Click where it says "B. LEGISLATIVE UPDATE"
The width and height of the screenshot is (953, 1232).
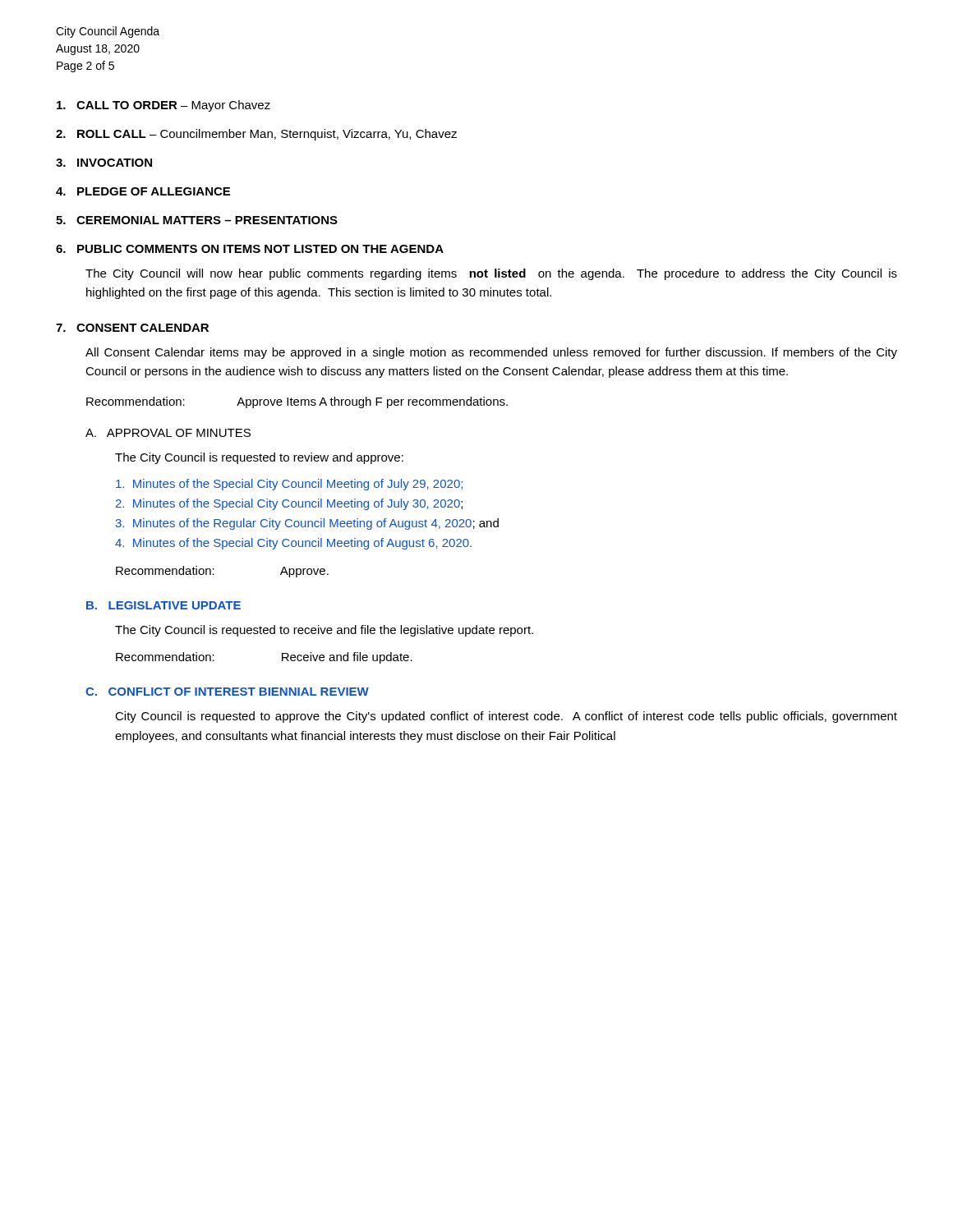click(x=163, y=605)
